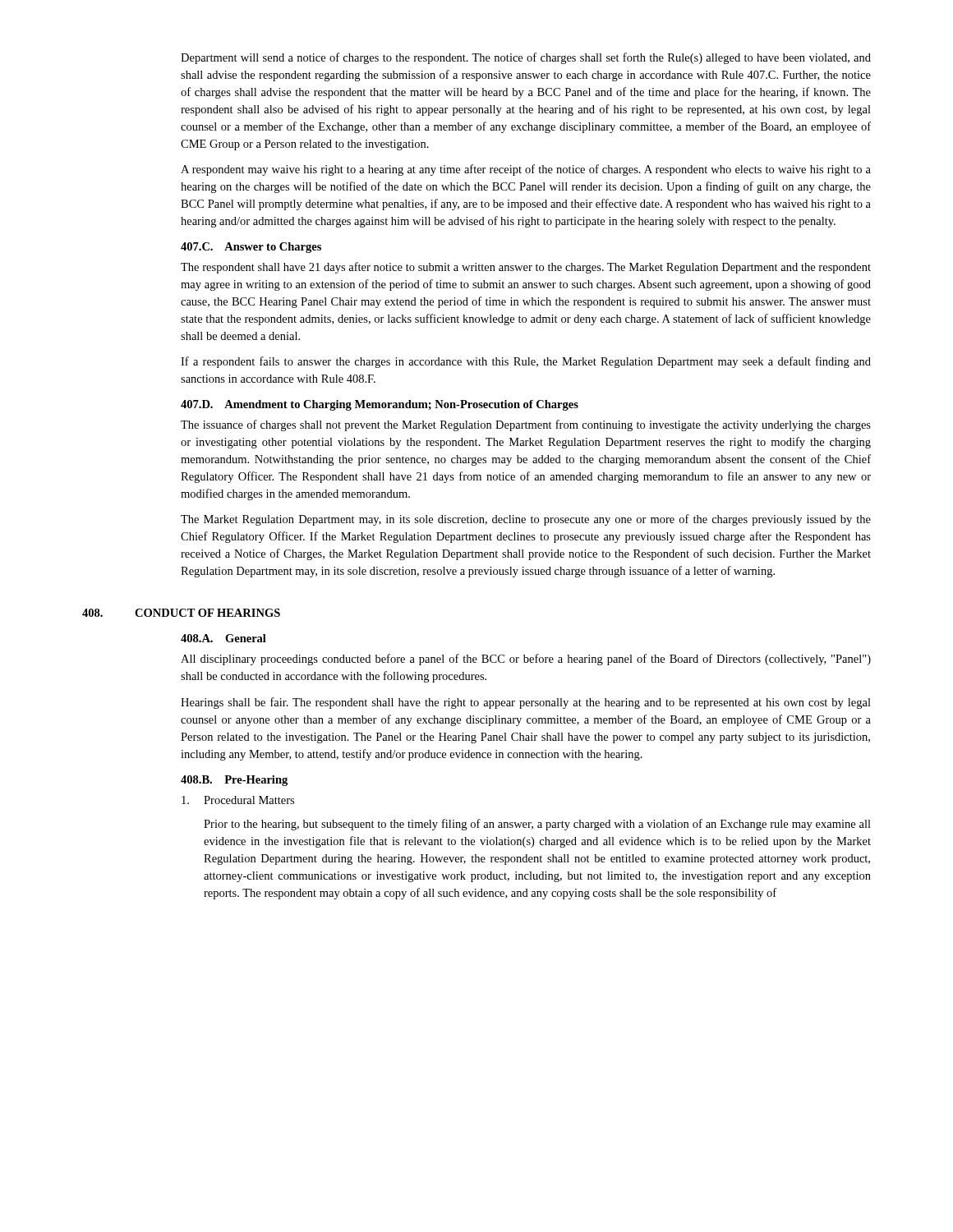
Task: Navigate to the text block starting "The respondent shall have"
Action: [x=526, y=302]
